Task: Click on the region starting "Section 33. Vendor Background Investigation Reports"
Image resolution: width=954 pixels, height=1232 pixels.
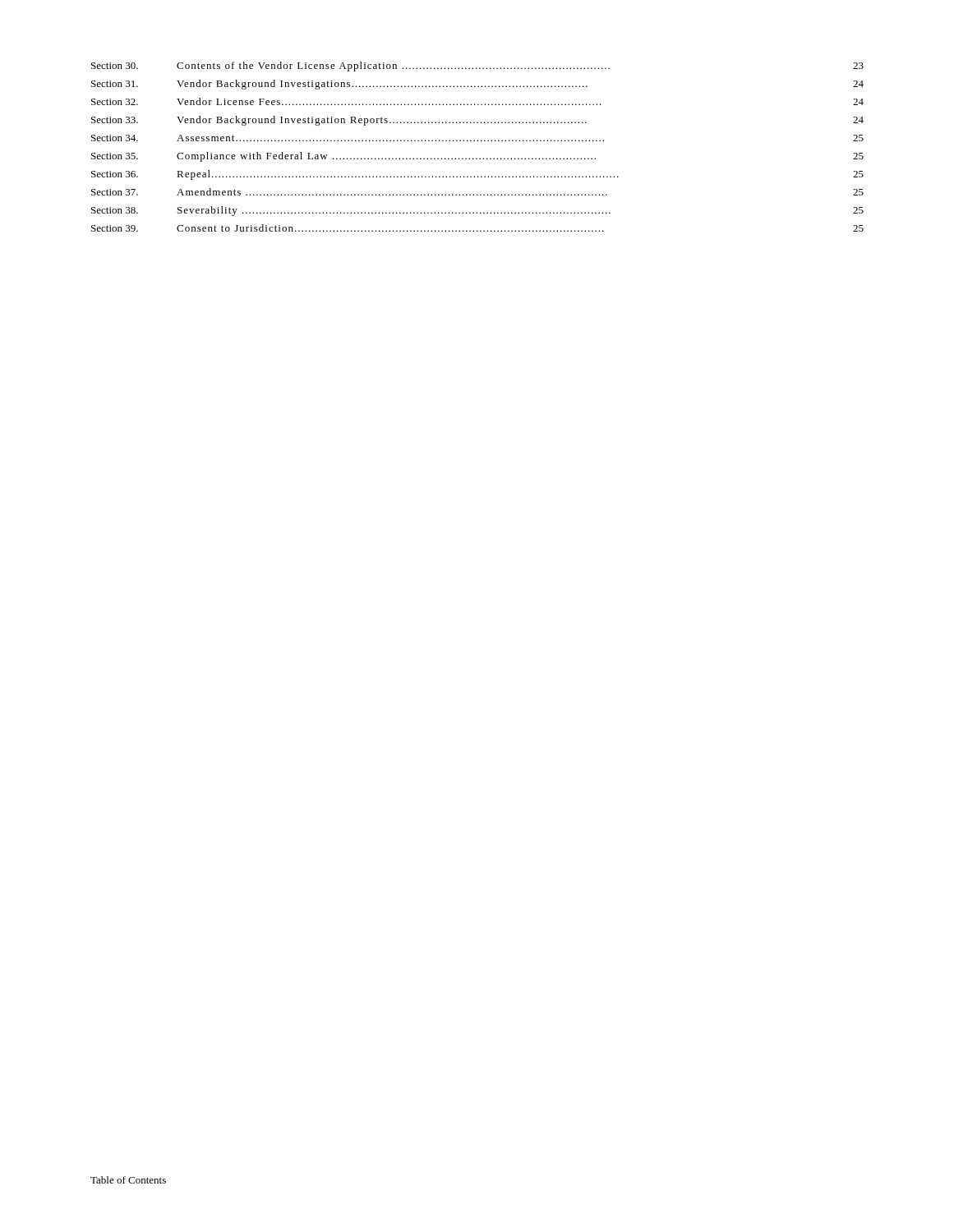Action: (477, 120)
